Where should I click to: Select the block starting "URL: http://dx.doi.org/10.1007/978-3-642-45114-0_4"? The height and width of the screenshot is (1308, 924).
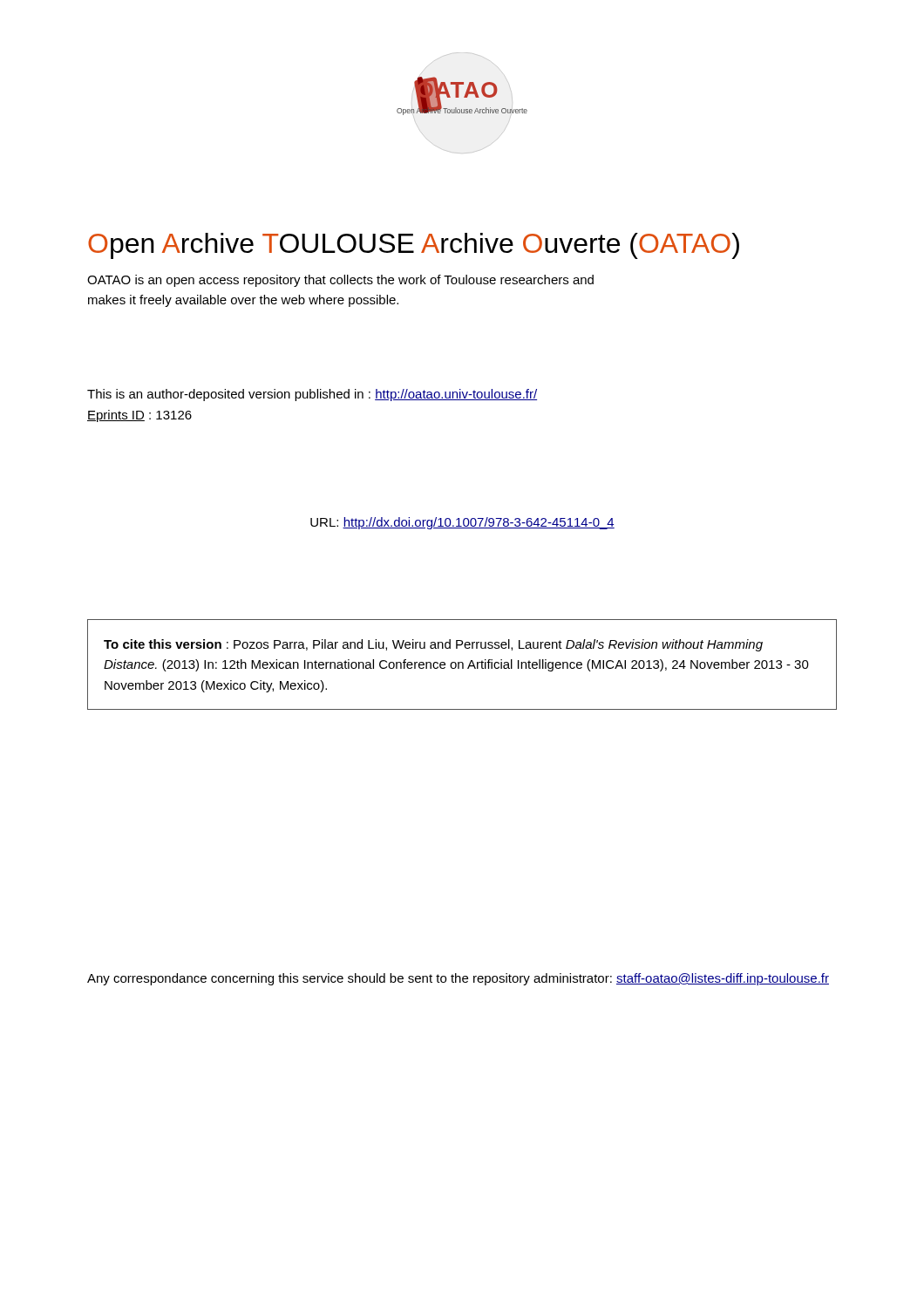tap(462, 522)
